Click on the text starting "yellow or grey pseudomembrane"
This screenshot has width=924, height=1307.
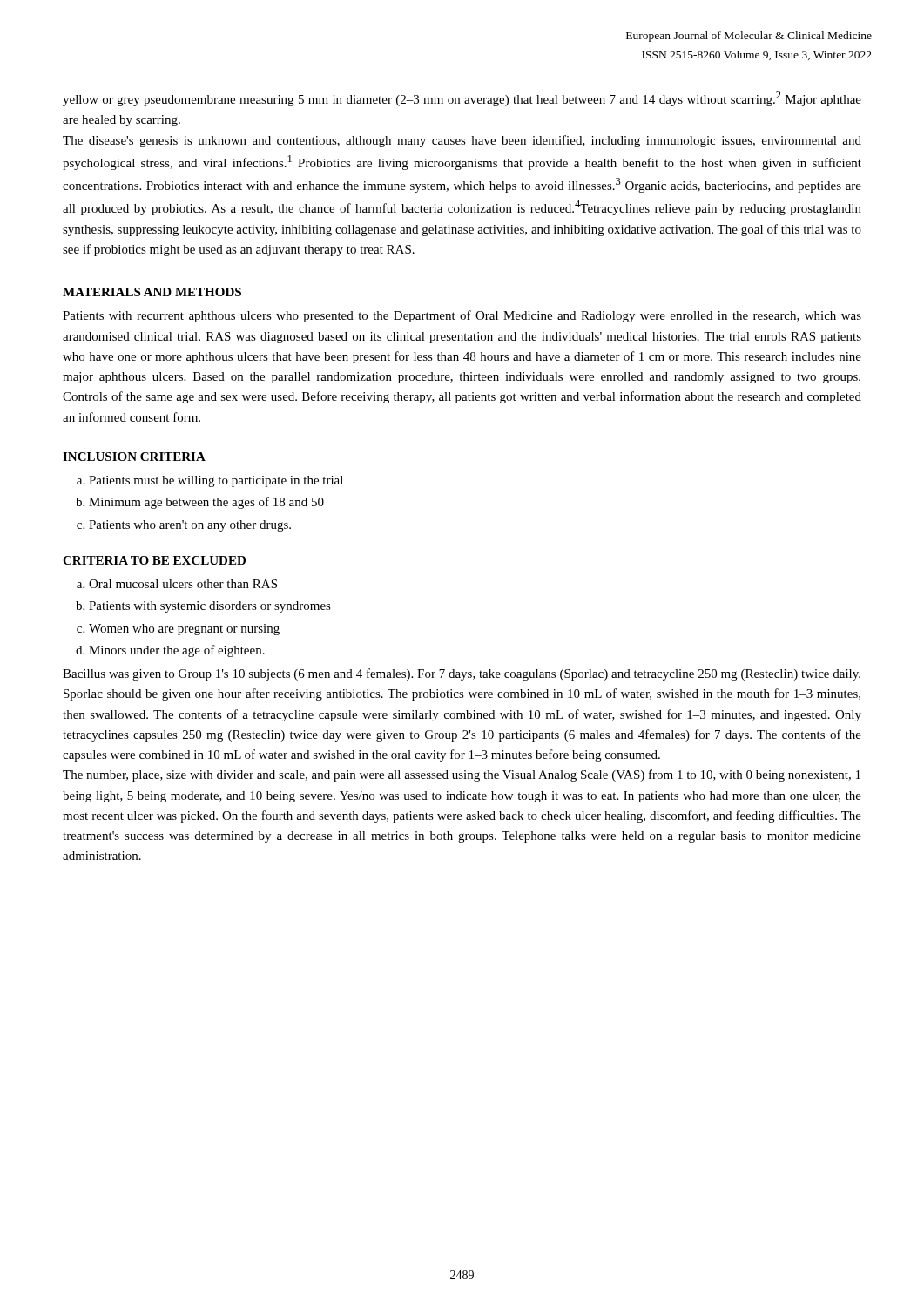[x=462, y=172]
